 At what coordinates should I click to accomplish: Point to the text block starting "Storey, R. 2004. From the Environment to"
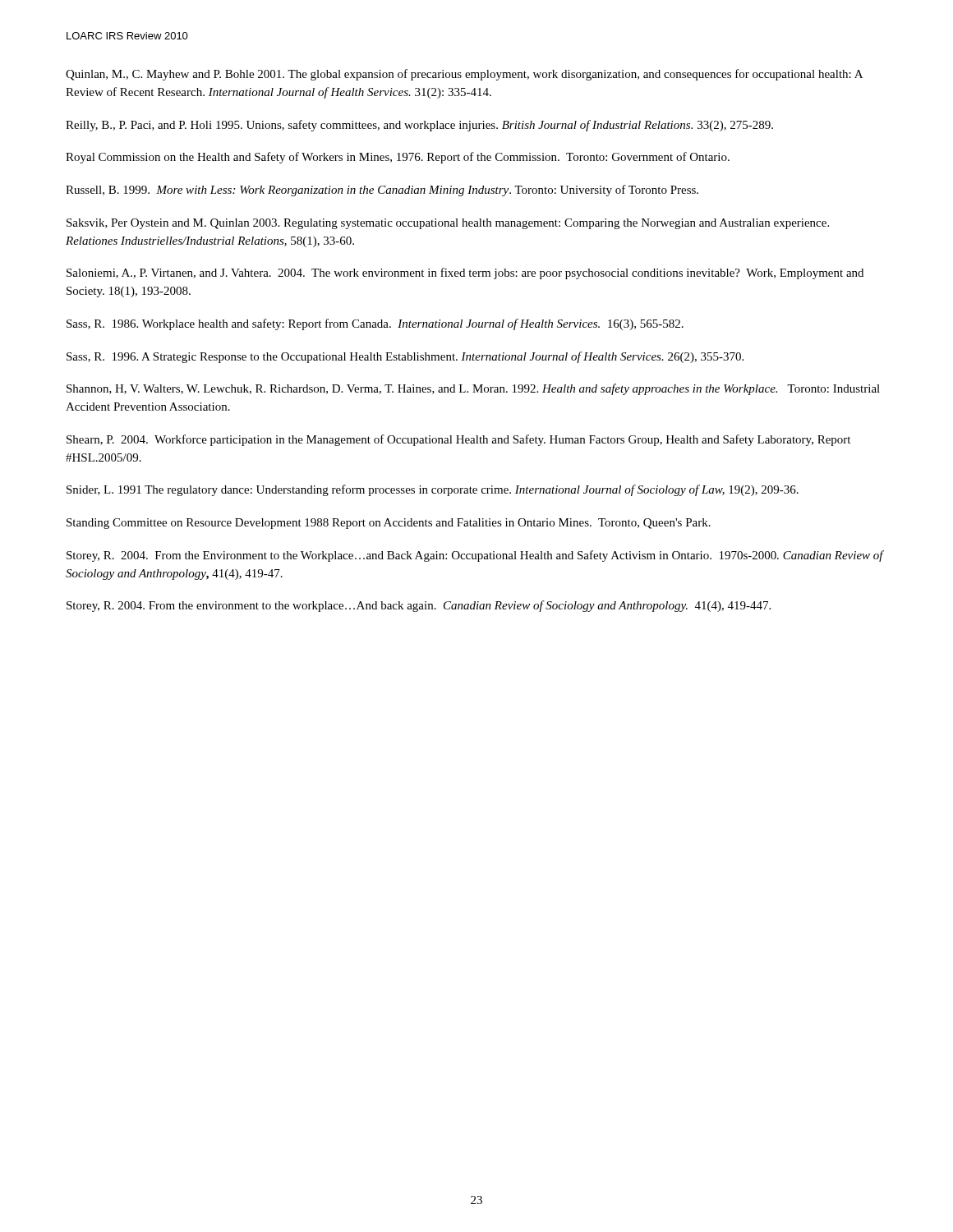point(474,564)
